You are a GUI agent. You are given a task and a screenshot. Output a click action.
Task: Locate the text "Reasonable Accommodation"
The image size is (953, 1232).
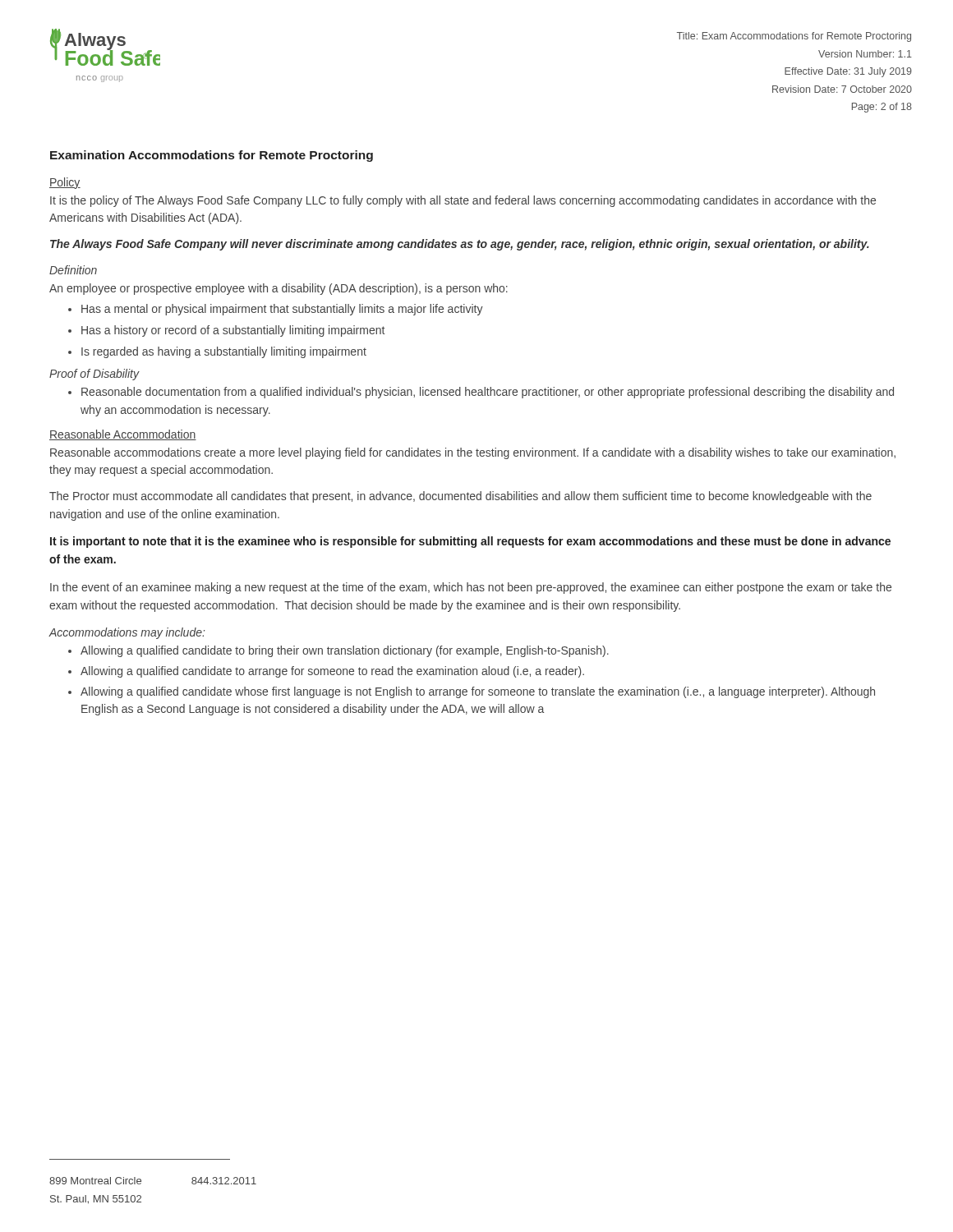pos(123,434)
